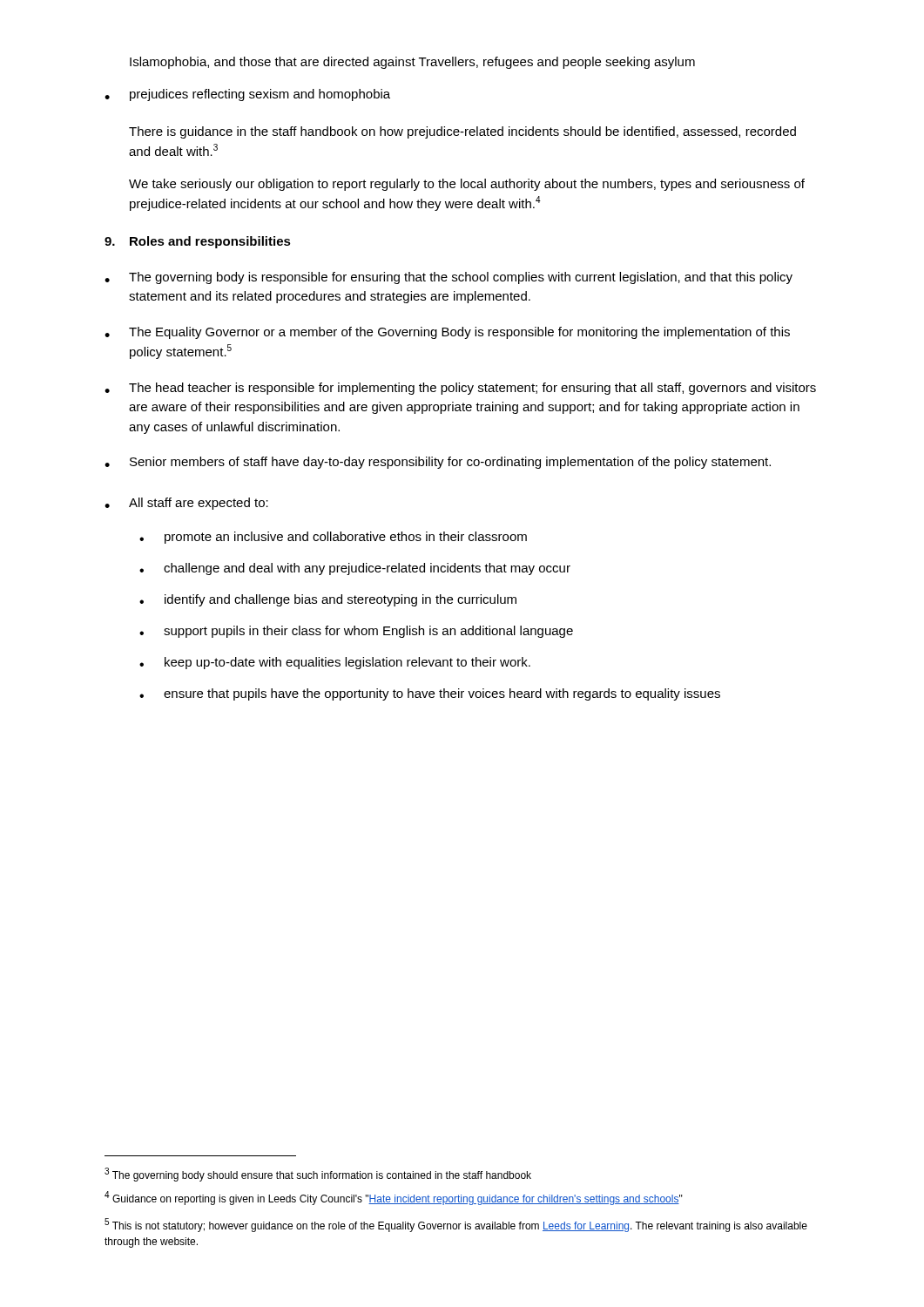
Task: Find the text block containing "Islamophobia, and those"
Action: coord(412,61)
